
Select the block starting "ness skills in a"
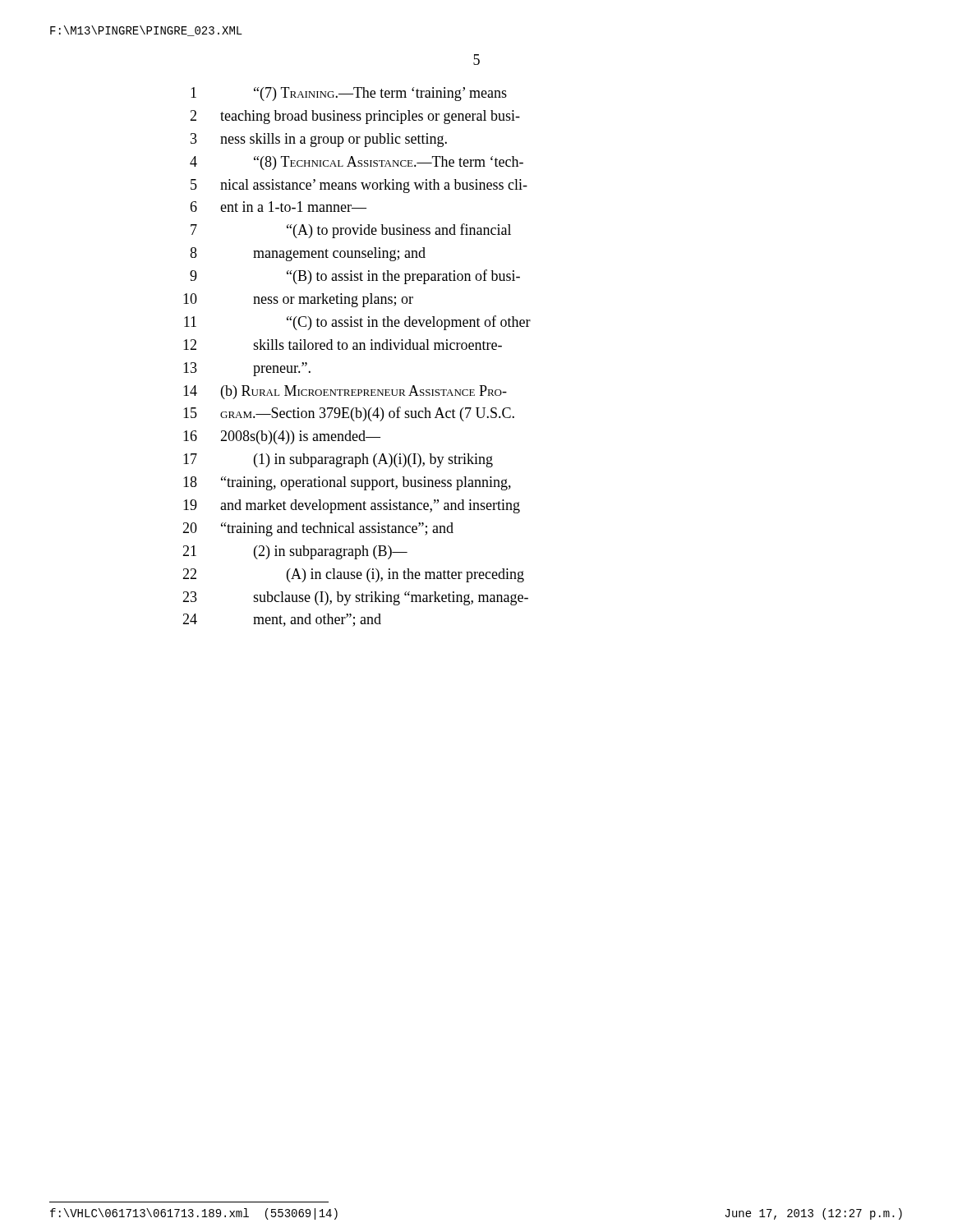(334, 139)
